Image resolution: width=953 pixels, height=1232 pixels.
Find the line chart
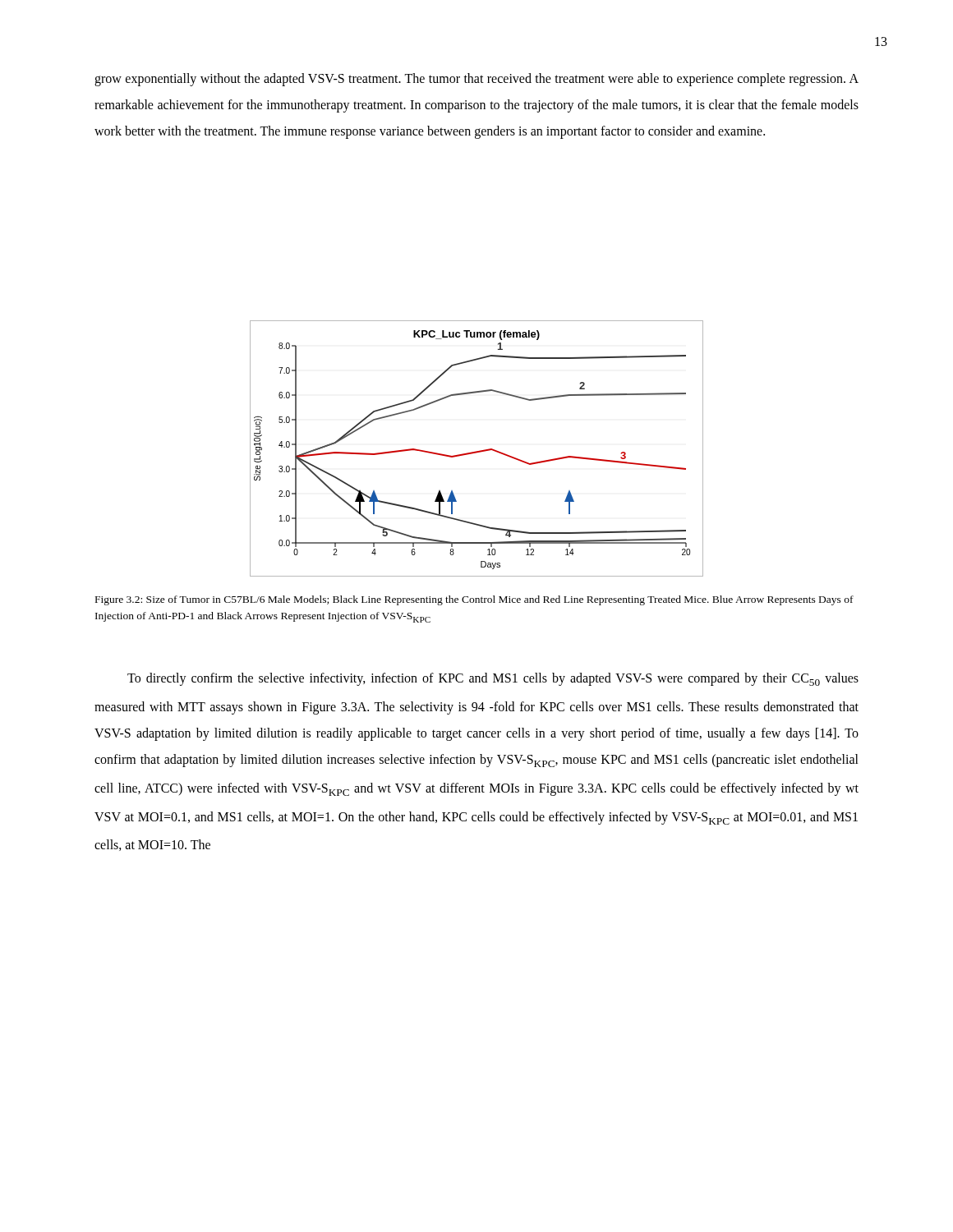[x=476, y=448]
